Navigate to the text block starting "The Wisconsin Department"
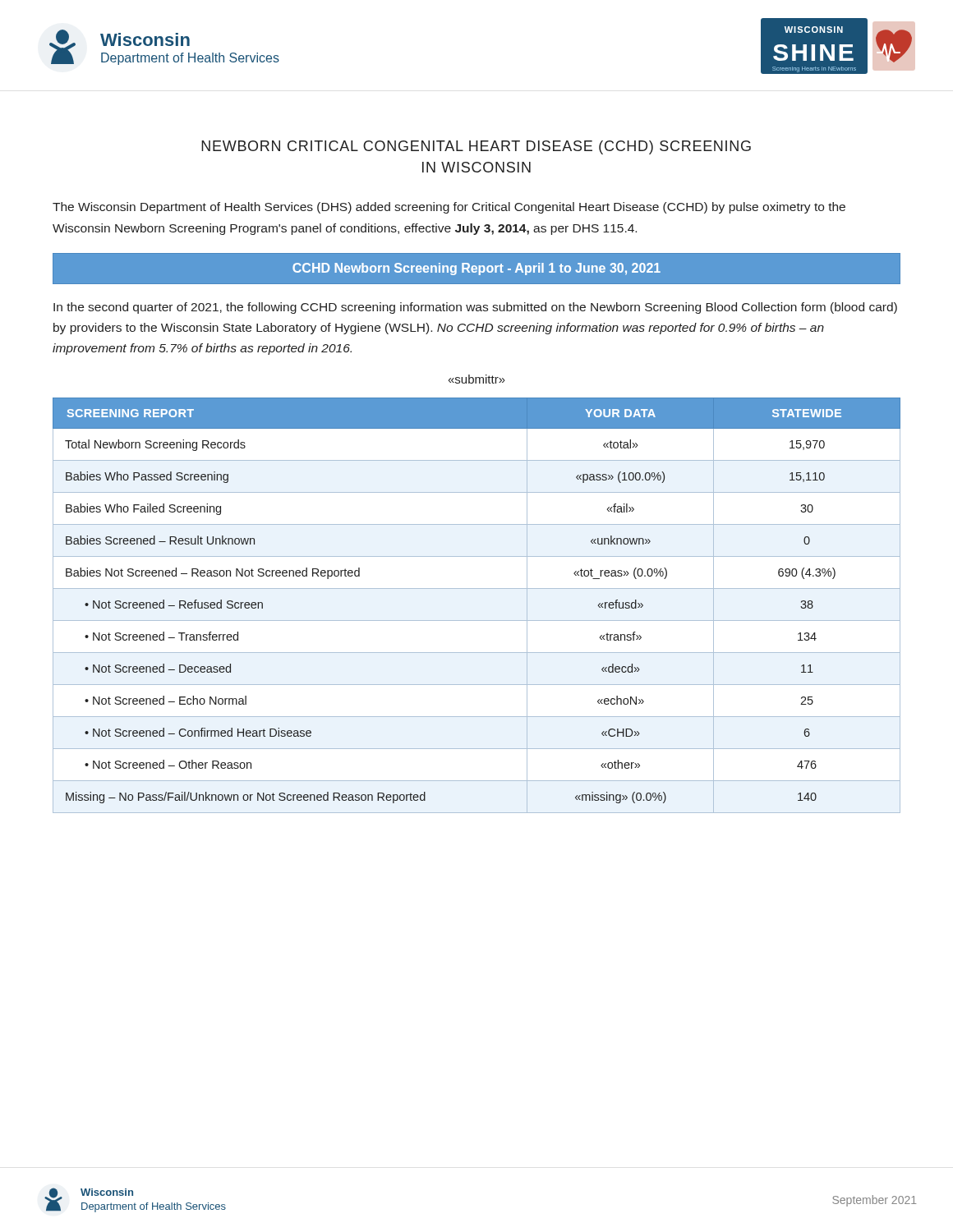Viewport: 953px width, 1232px height. (449, 217)
